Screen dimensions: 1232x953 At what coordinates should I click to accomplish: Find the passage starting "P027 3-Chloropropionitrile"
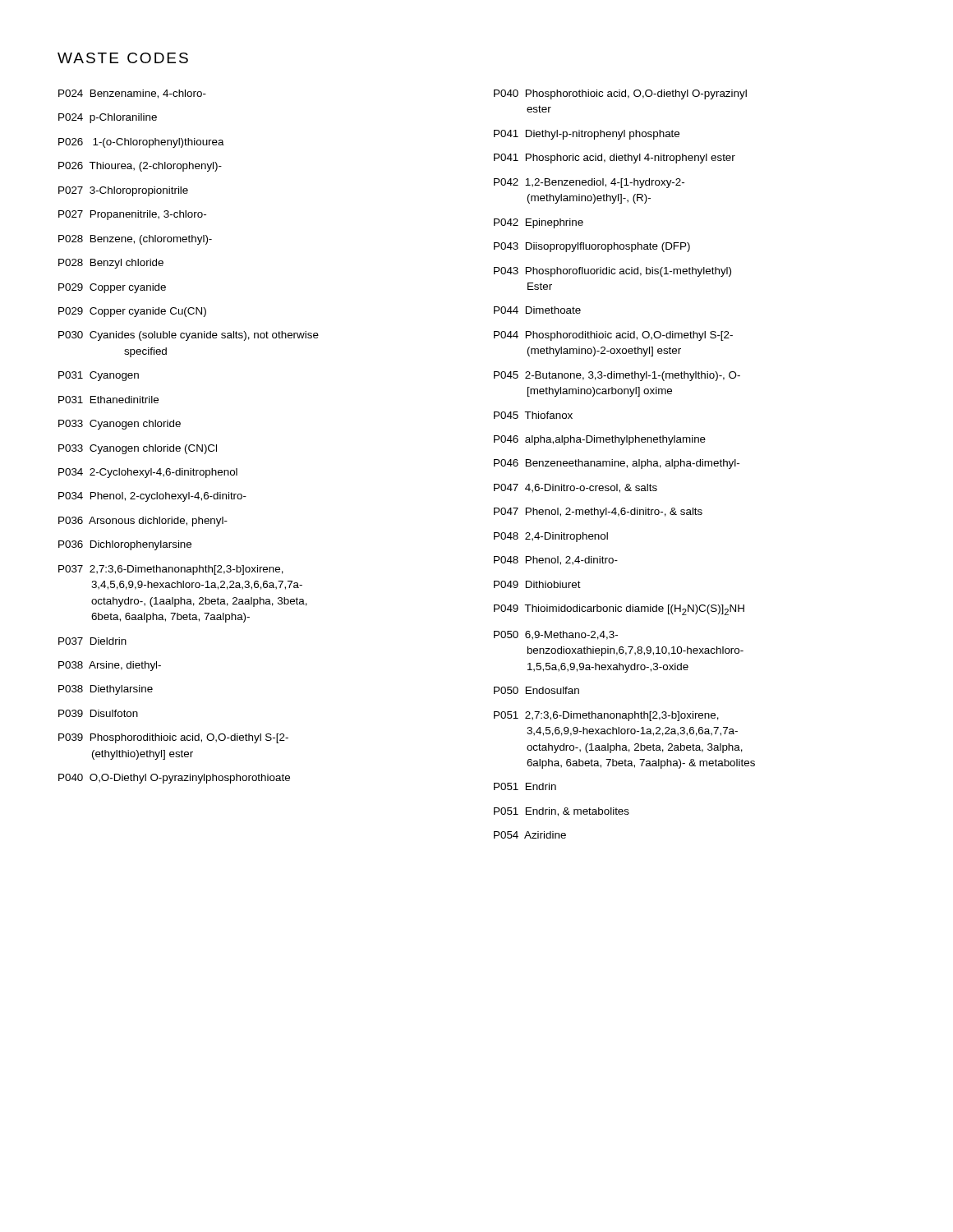point(123,190)
